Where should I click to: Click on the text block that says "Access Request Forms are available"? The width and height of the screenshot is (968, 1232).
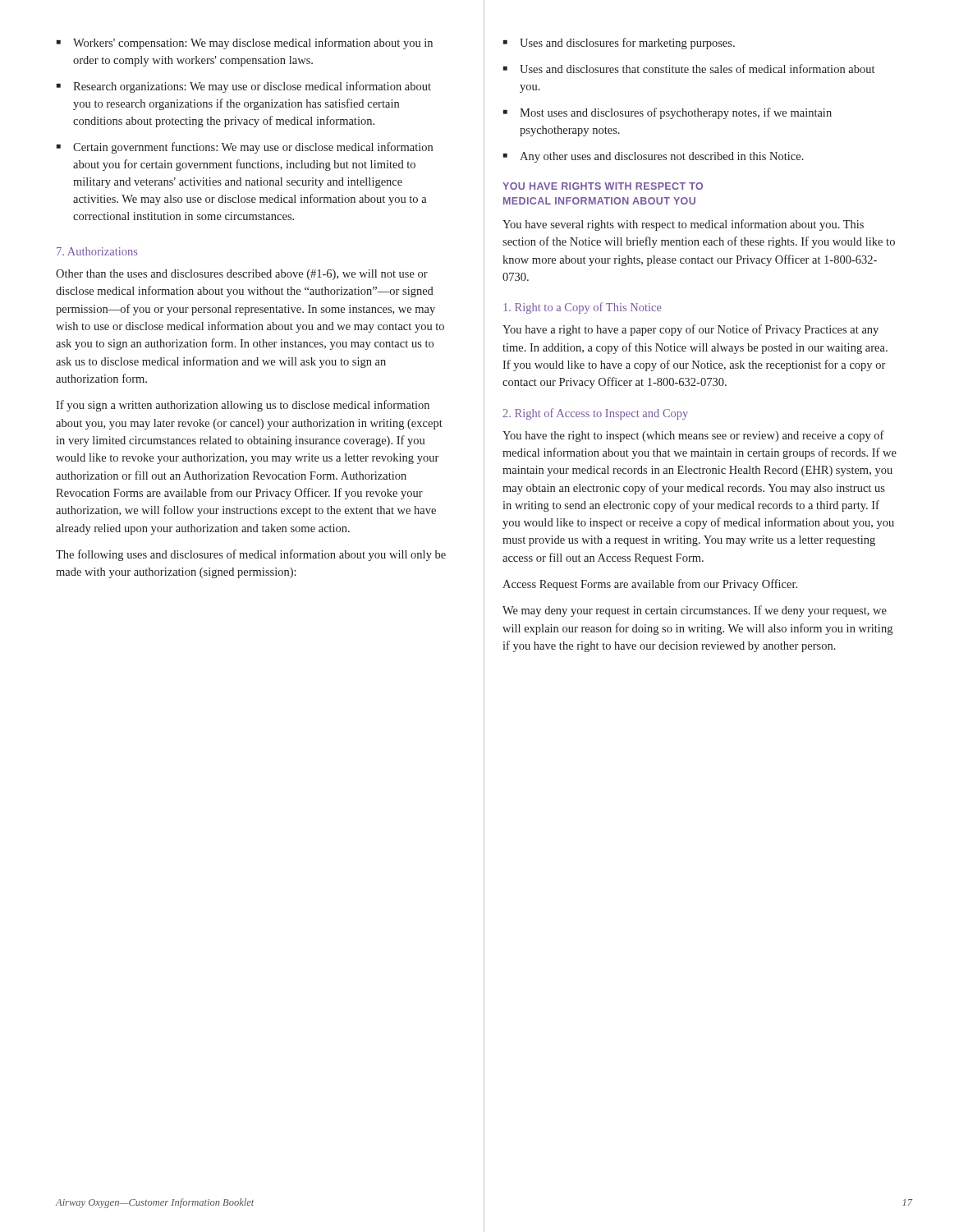(650, 584)
